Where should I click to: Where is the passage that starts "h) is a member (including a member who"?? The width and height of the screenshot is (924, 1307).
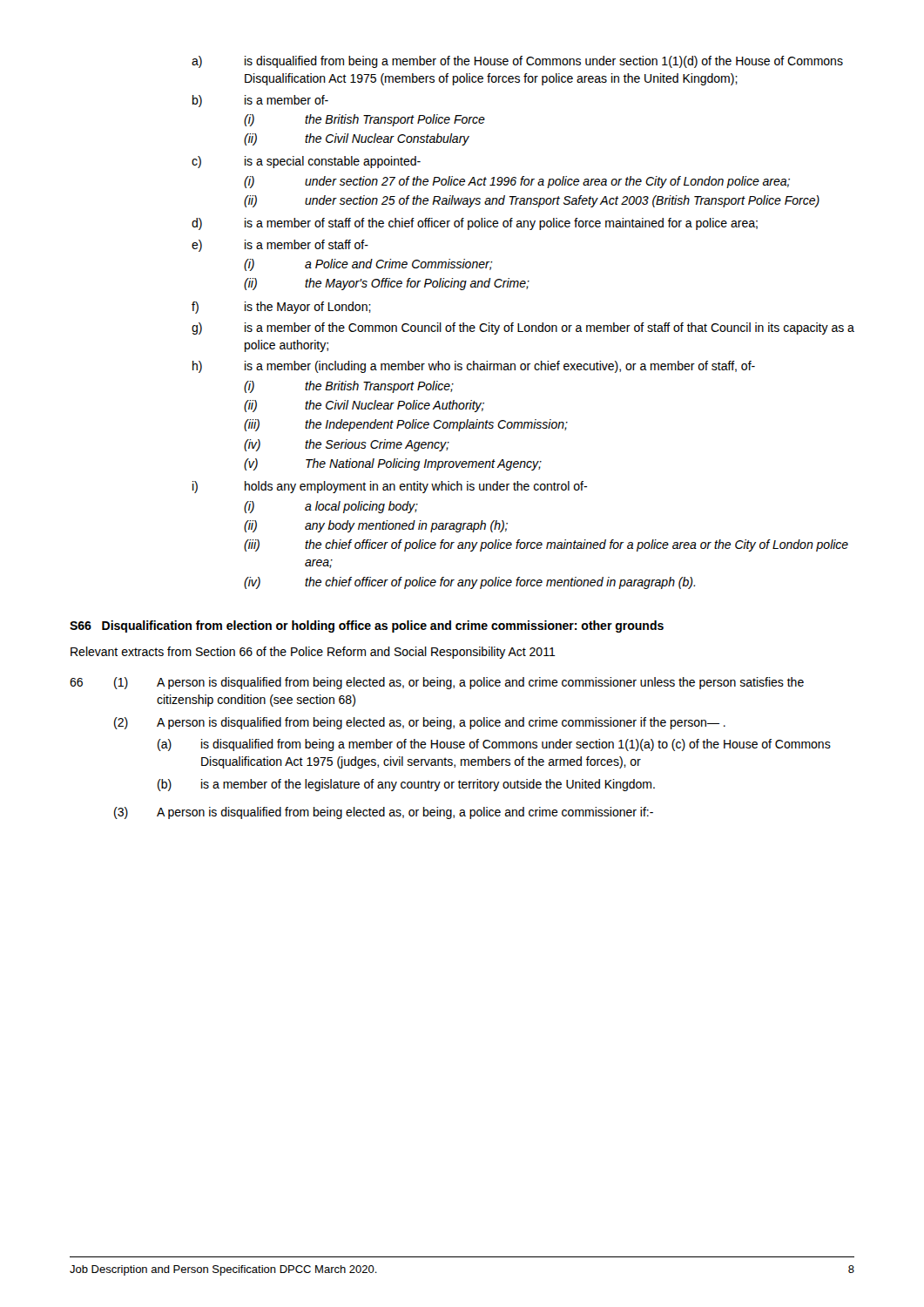click(x=523, y=416)
